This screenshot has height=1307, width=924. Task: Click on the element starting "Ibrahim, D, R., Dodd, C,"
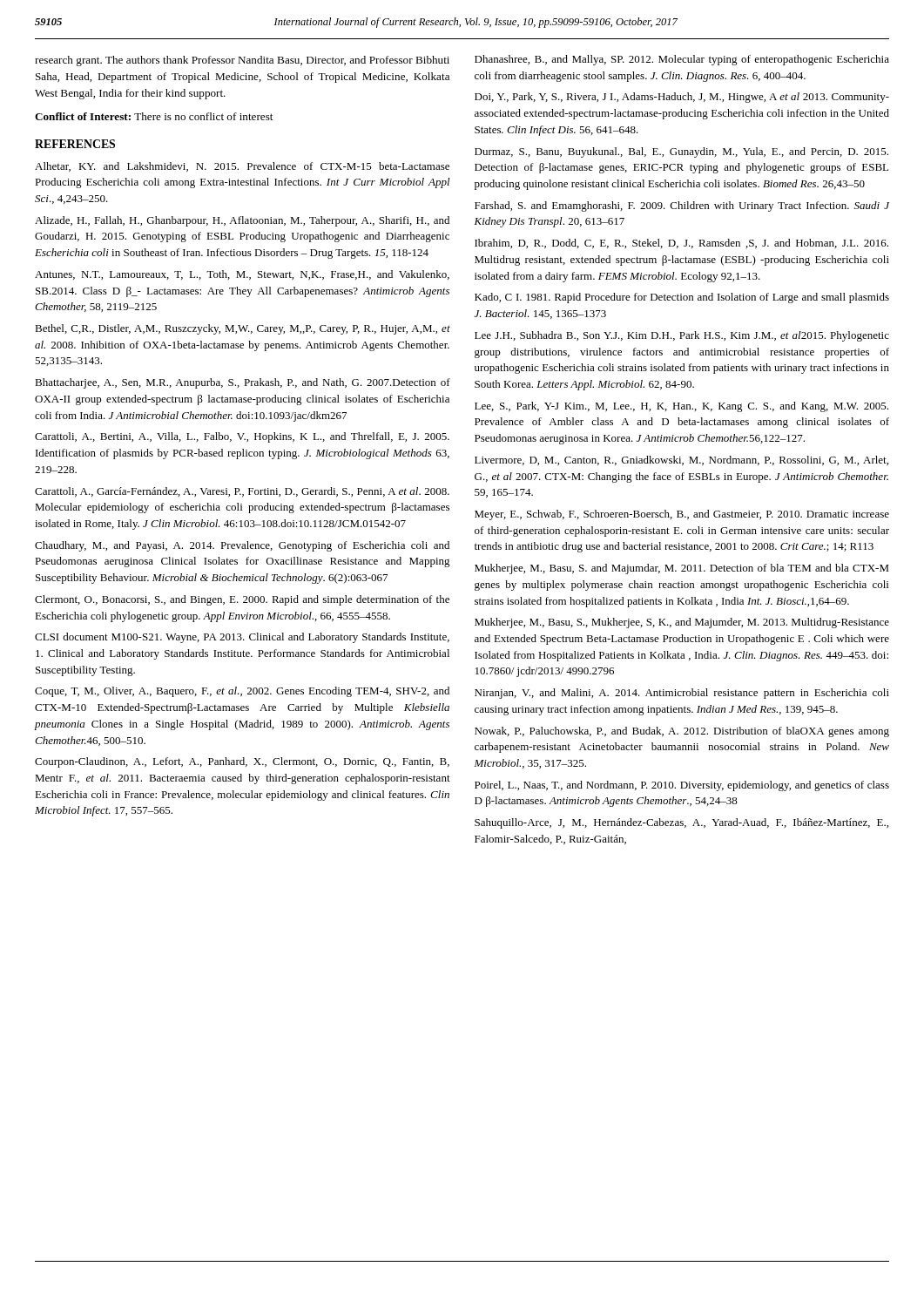pyautogui.click(x=682, y=259)
